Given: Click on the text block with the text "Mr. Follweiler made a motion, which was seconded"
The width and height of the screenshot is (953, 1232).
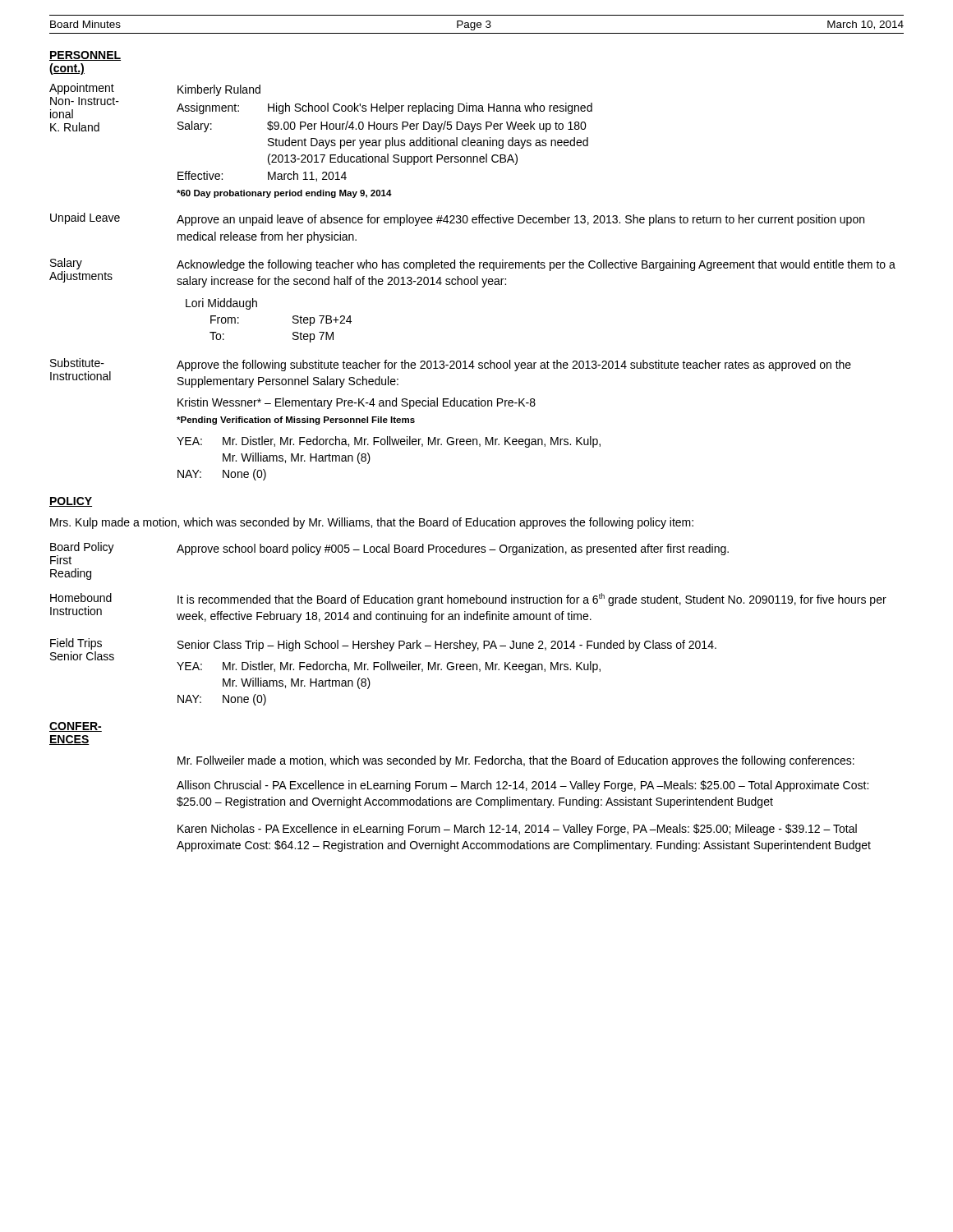Looking at the screenshot, I should pos(516,760).
